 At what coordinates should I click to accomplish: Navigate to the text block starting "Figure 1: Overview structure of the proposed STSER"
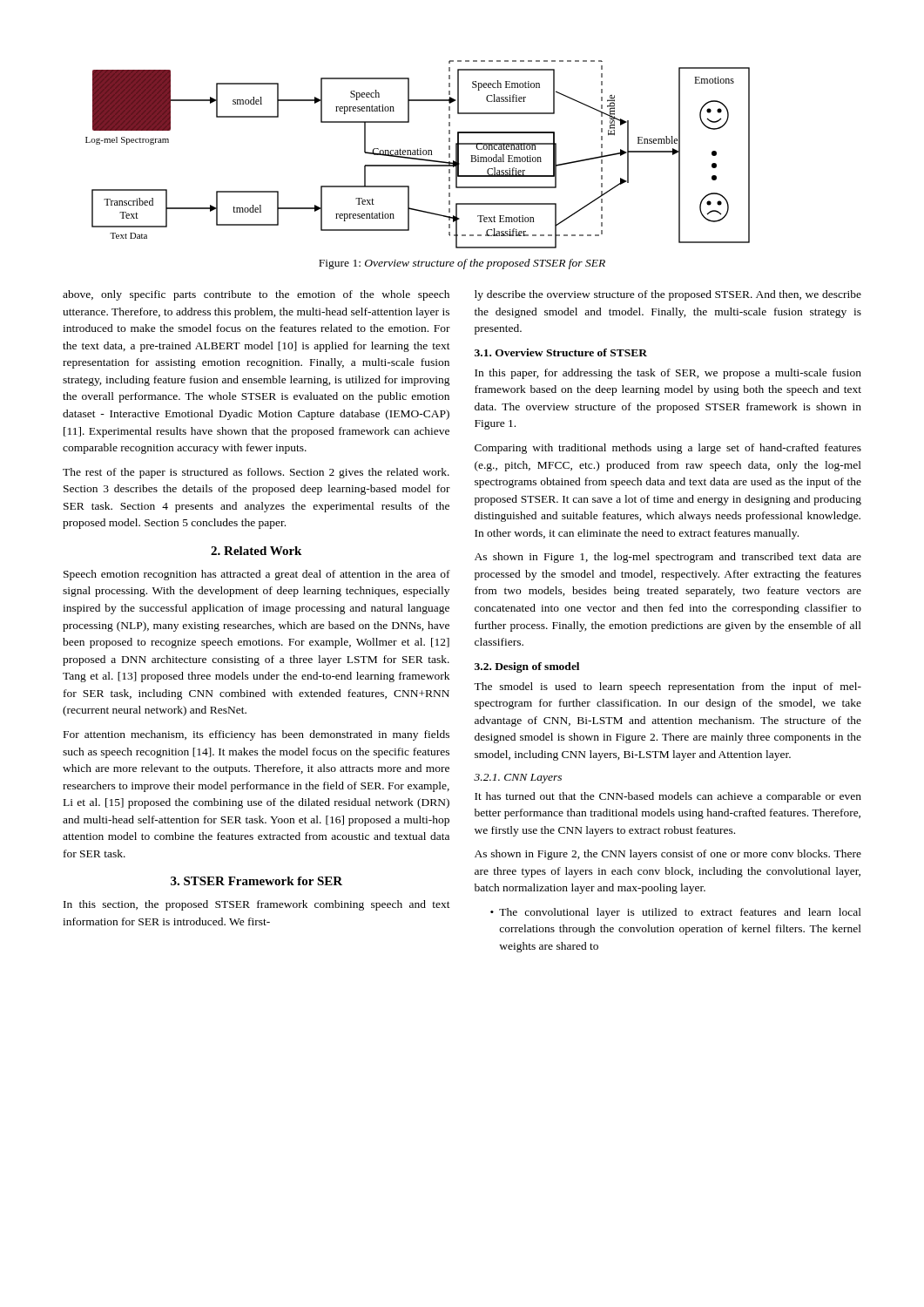pos(462,263)
